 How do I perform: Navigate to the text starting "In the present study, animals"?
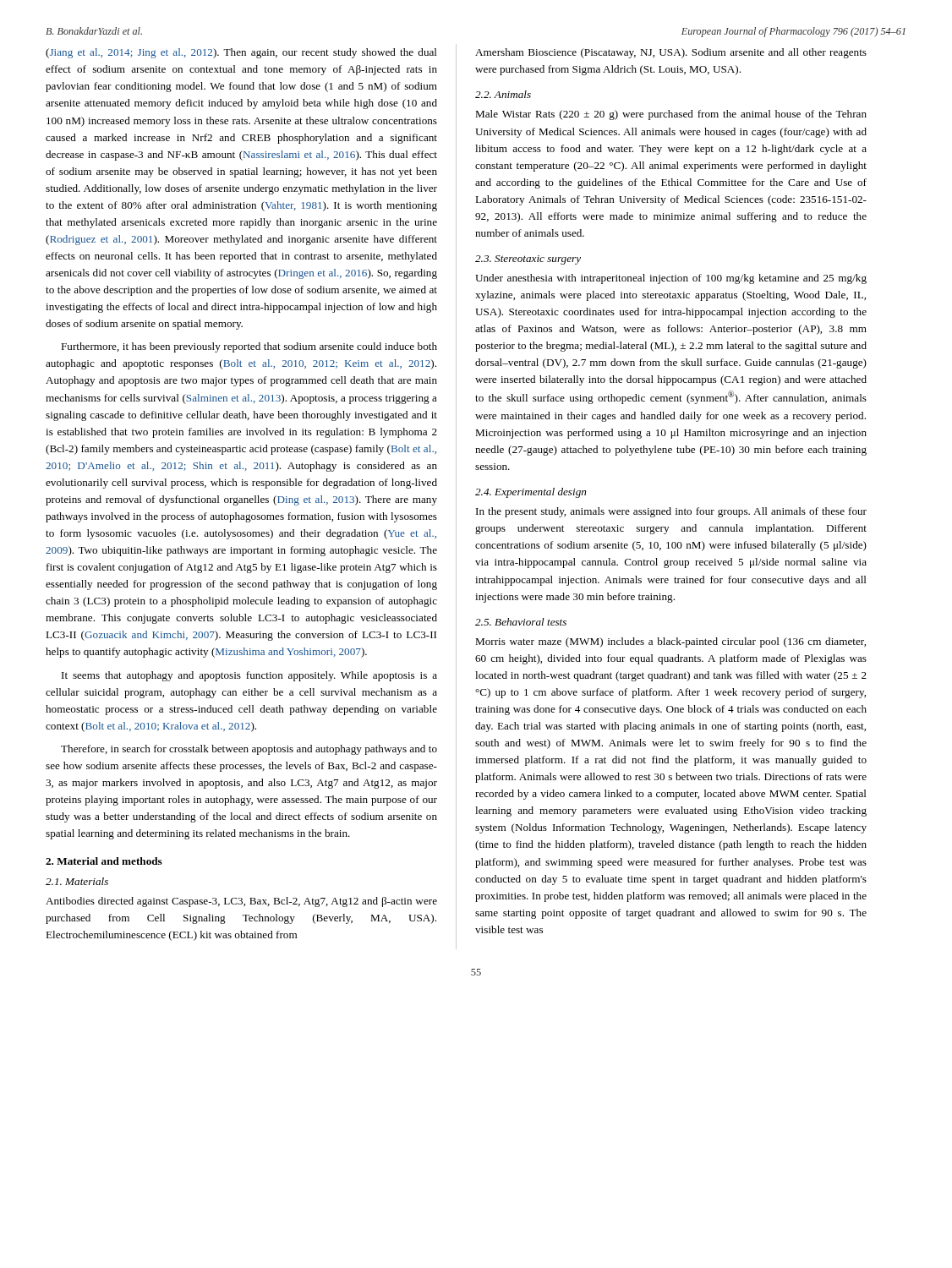point(671,554)
